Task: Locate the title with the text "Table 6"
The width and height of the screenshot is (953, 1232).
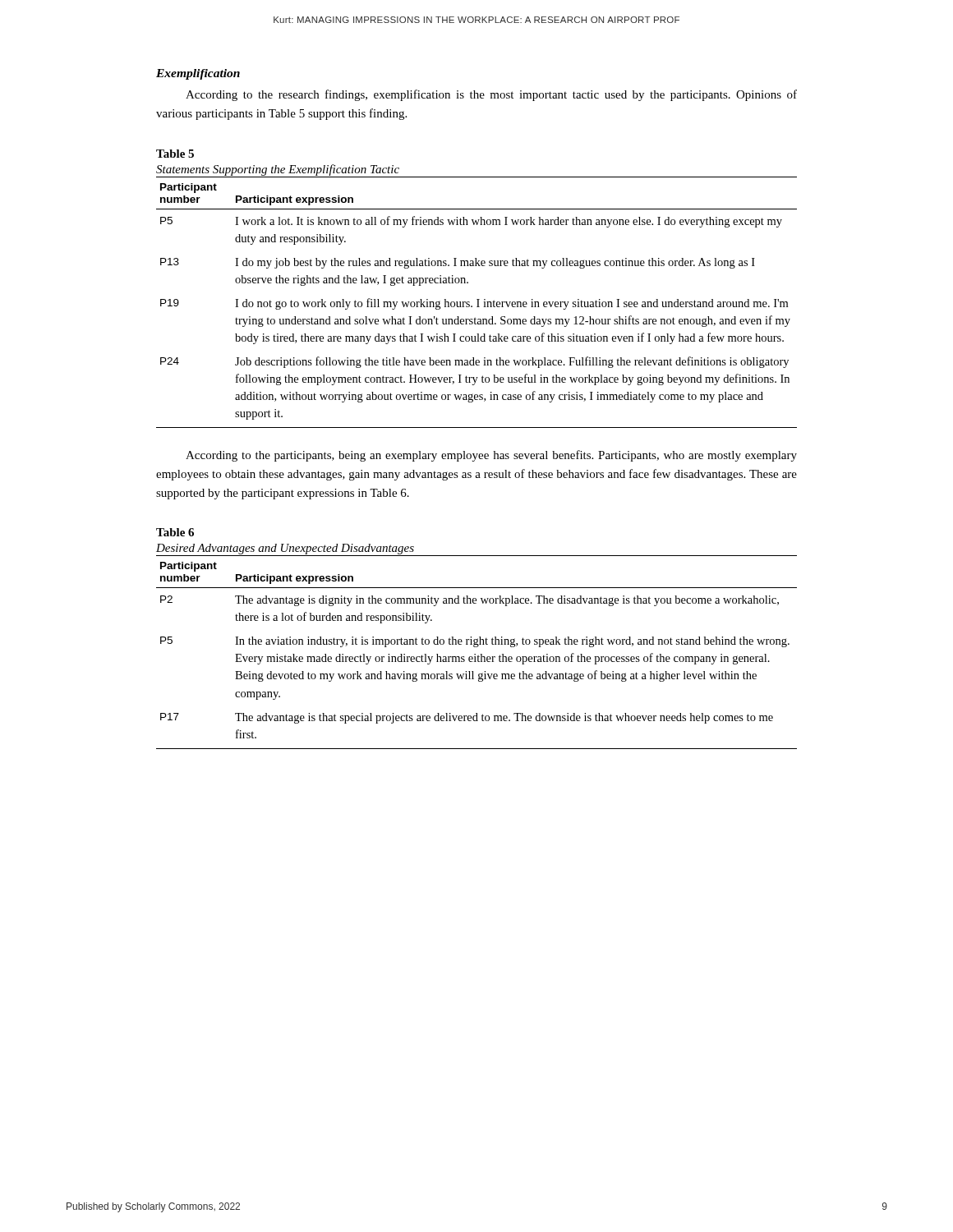Action: pos(175,533)
